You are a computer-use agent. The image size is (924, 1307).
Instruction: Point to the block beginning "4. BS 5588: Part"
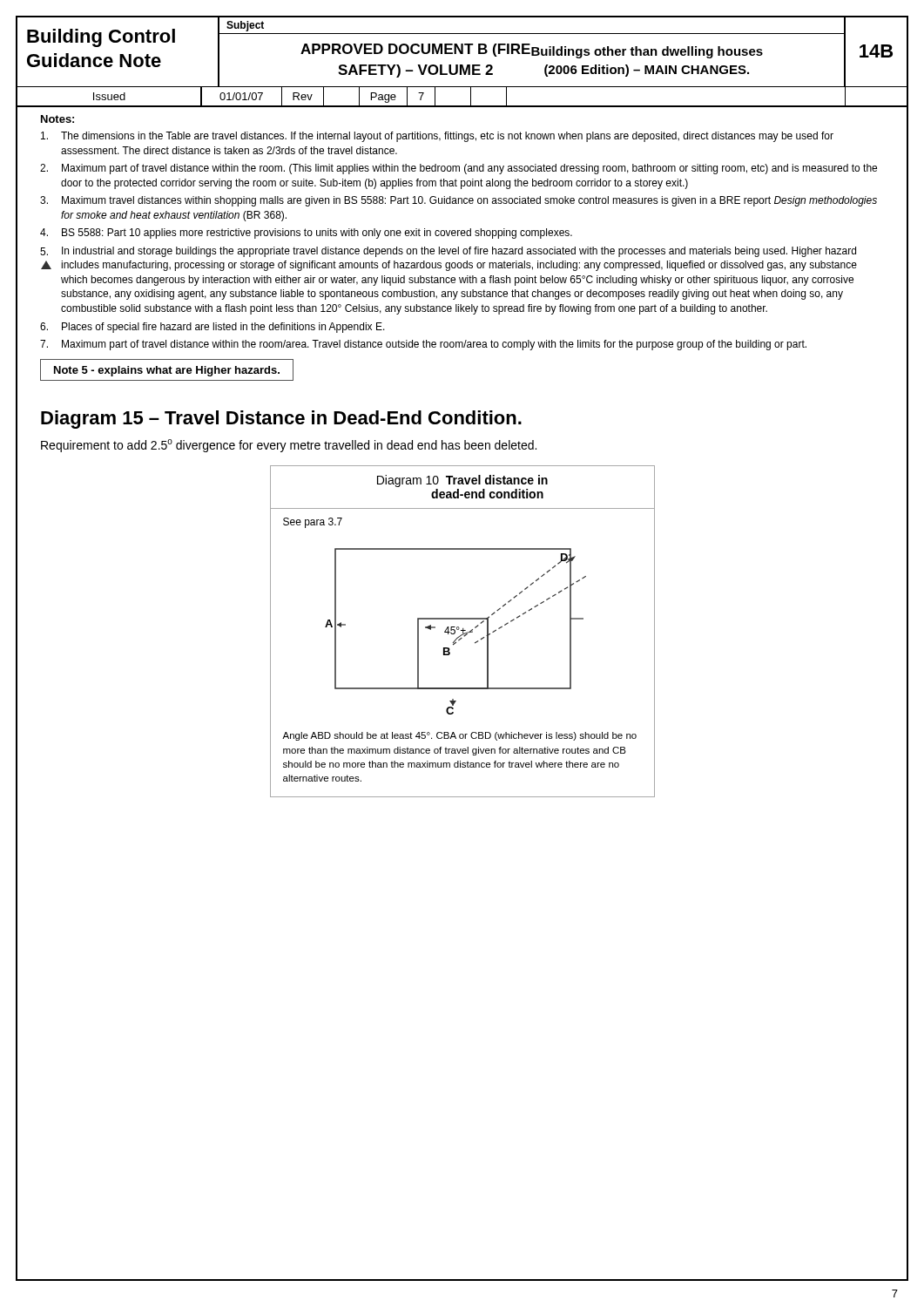tap(306, 233)
